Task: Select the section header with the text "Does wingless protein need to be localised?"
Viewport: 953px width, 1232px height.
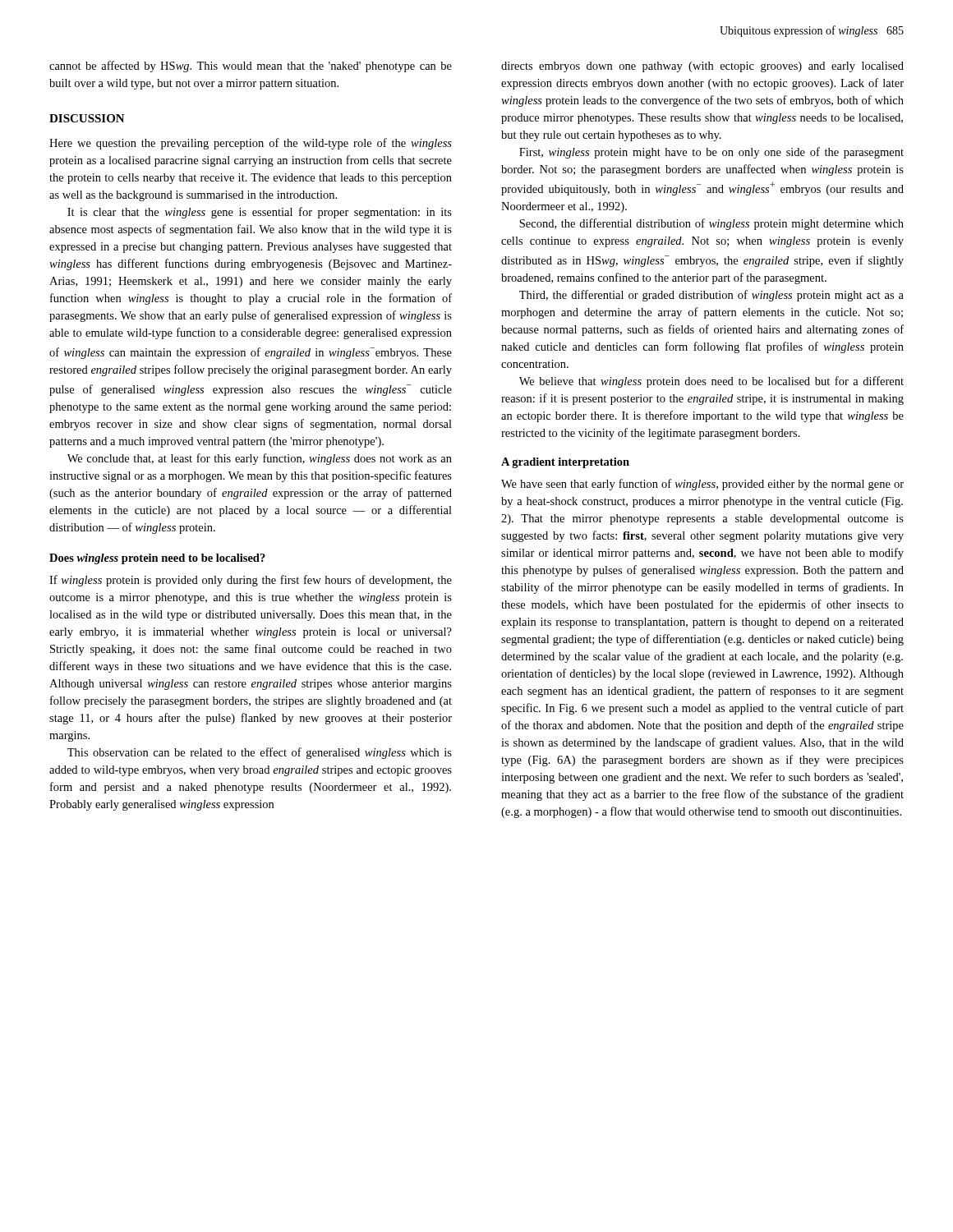Action: 251,558
